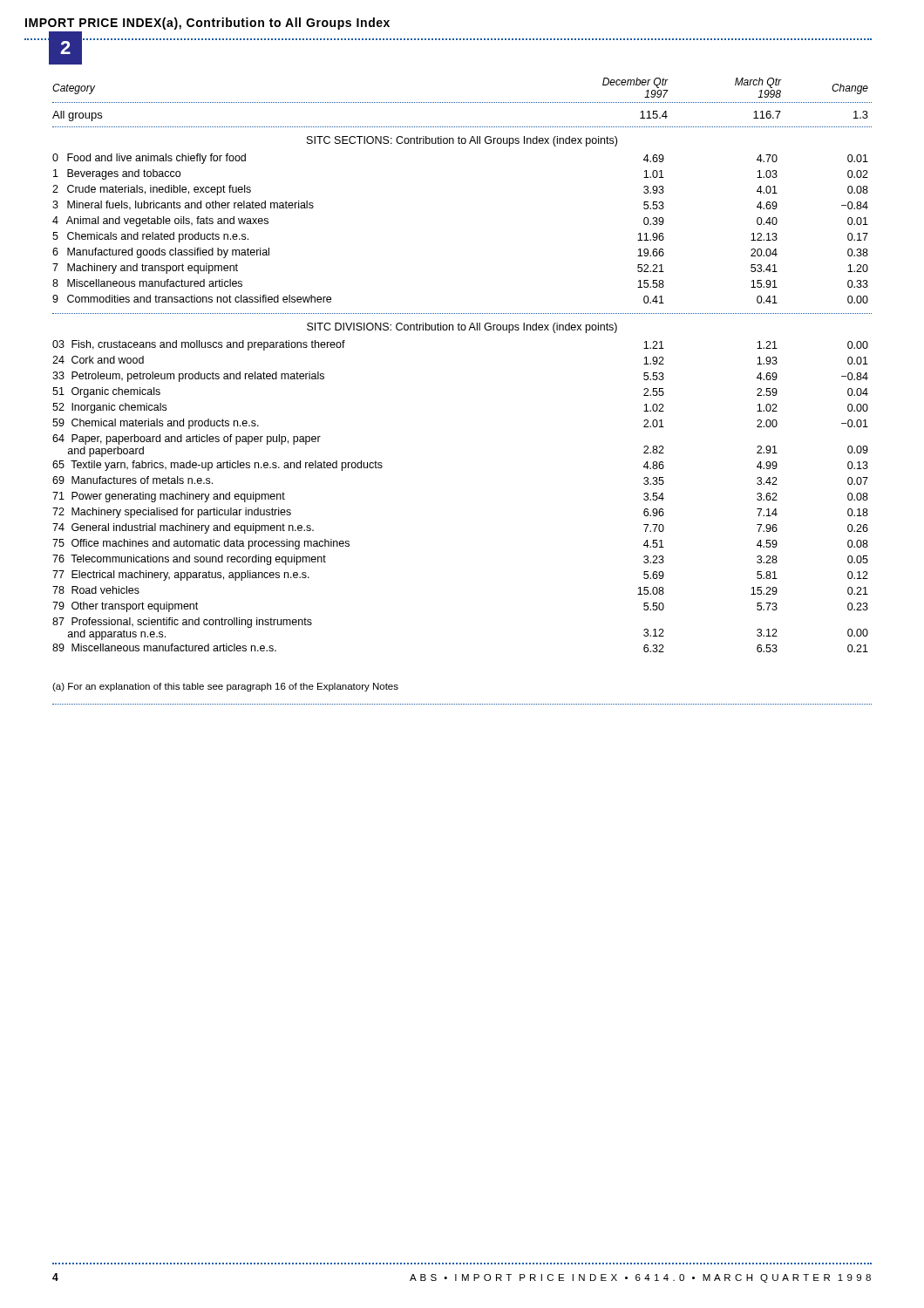This screenshot has width=924, height=1308.
Task: Select the text block starting "(a) For an explanation of this table"
Action: (x=225, y=686)
